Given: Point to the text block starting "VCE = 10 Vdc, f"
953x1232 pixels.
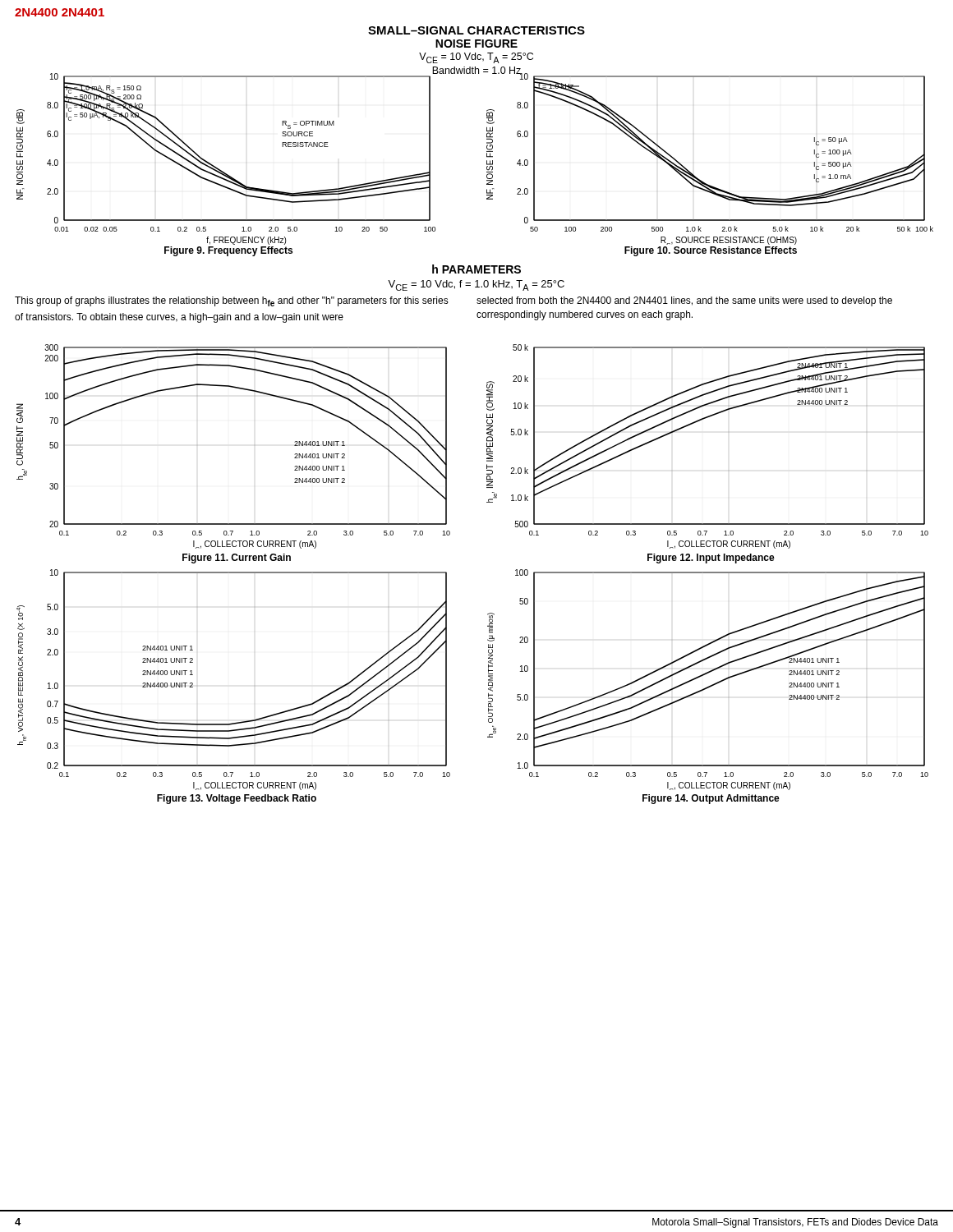Looking at the screenshot, I should (x=476, y=285).
